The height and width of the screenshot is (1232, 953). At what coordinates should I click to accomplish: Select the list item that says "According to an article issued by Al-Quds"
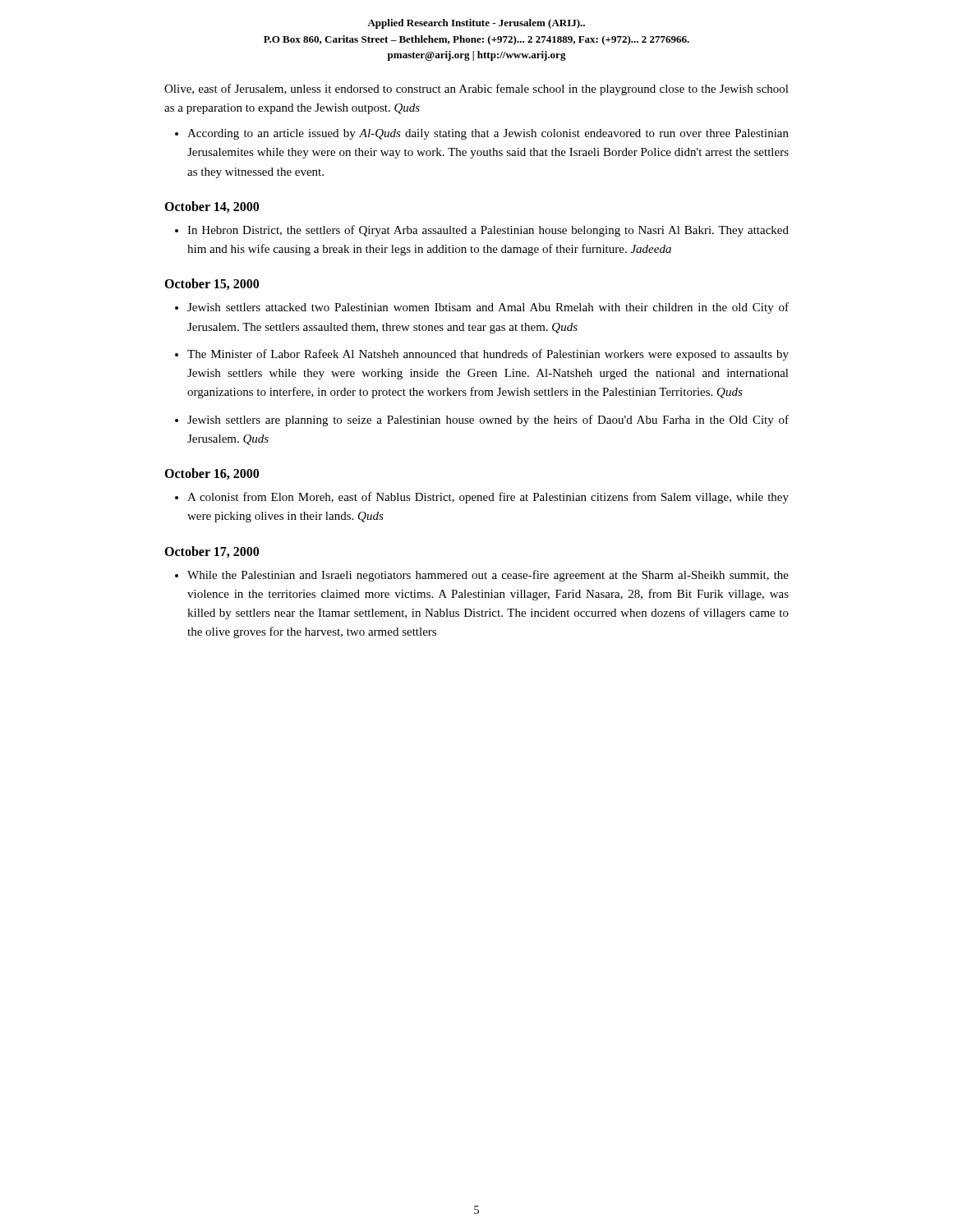point(488,152)
